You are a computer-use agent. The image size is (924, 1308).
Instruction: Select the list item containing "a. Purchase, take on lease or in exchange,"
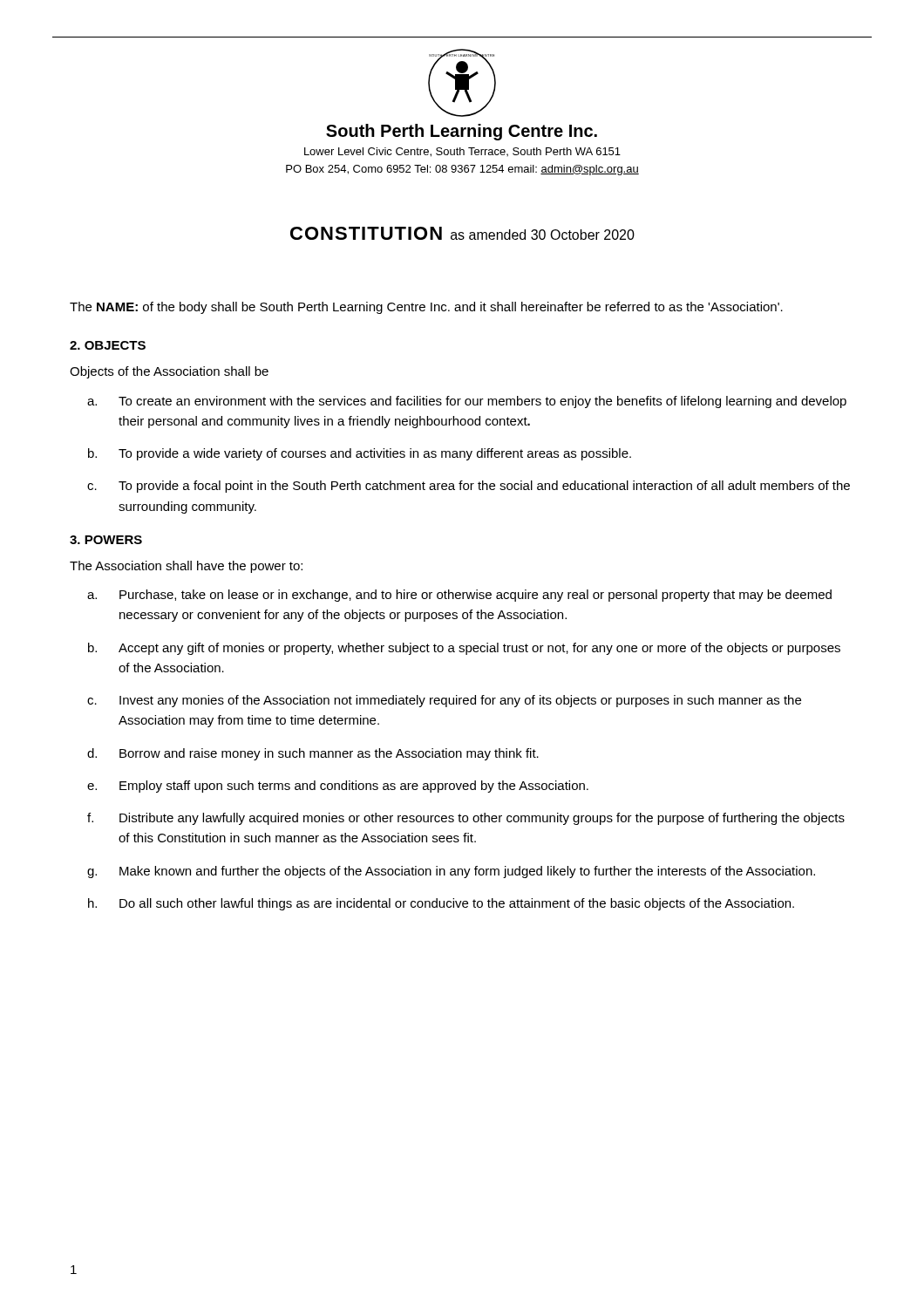click(x=462, y=605)
